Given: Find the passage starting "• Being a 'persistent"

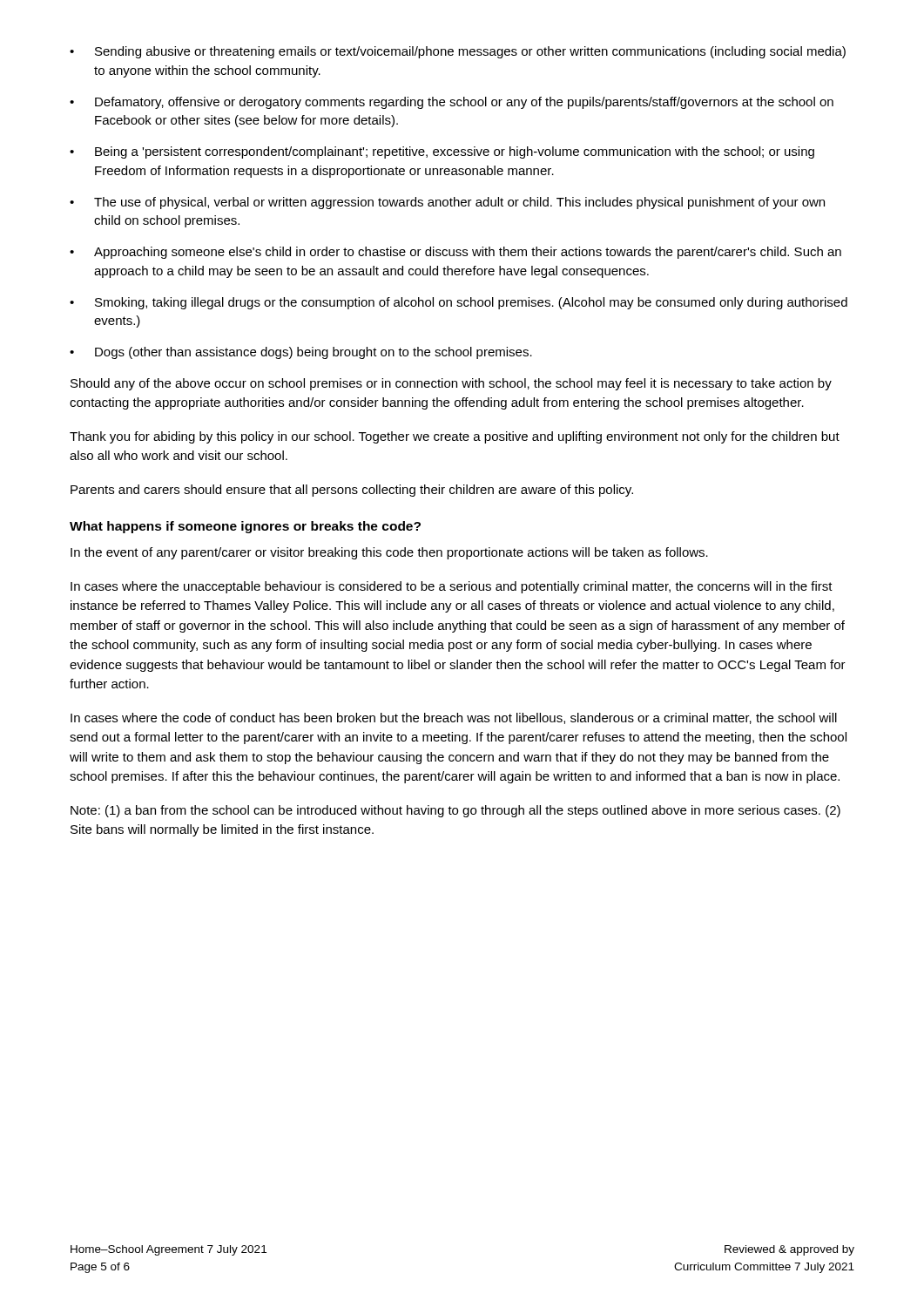Looking at the screenshot, I should (462, 161).
